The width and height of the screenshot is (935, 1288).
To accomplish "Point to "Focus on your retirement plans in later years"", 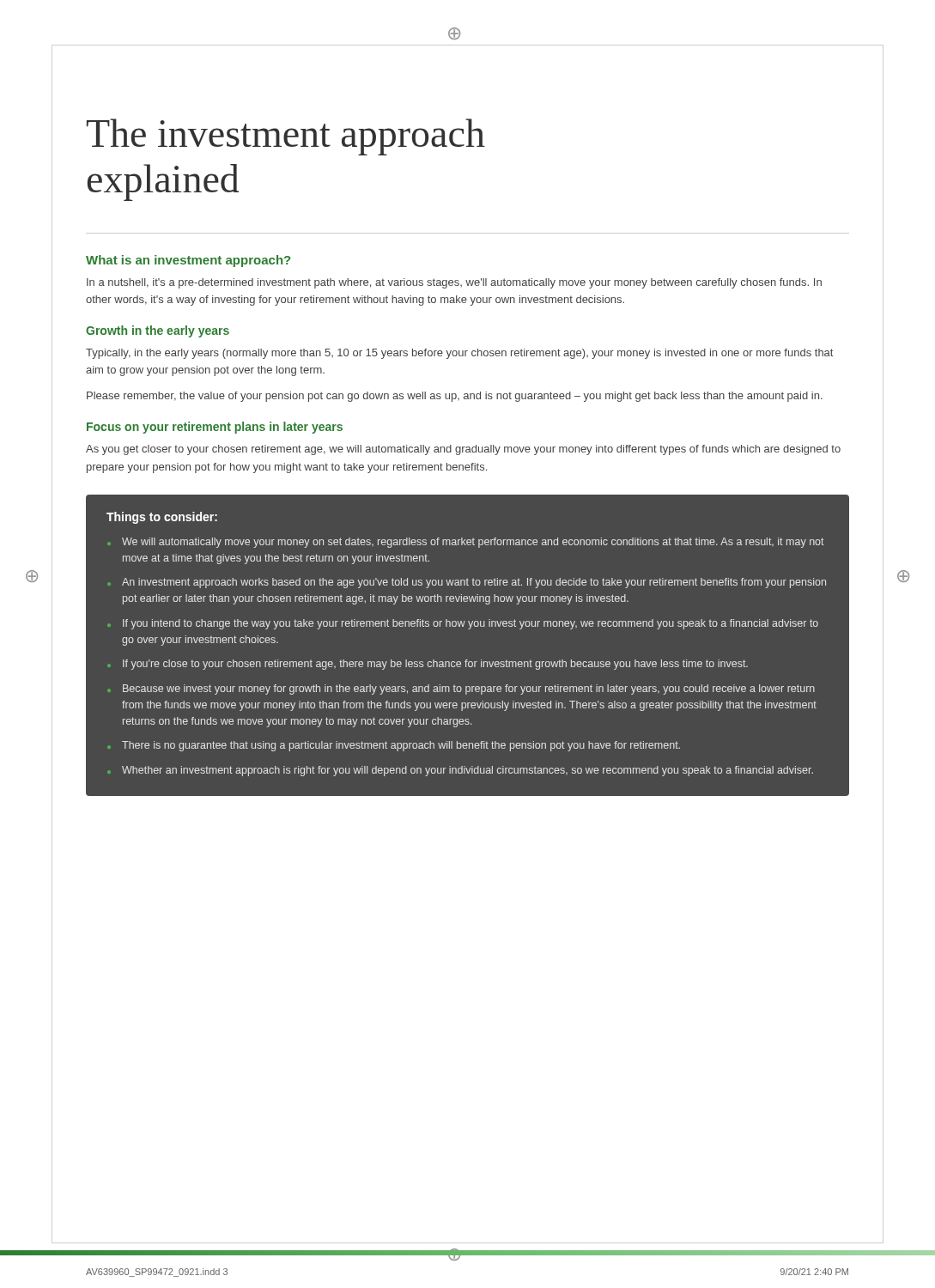I will tap(214, 427).
